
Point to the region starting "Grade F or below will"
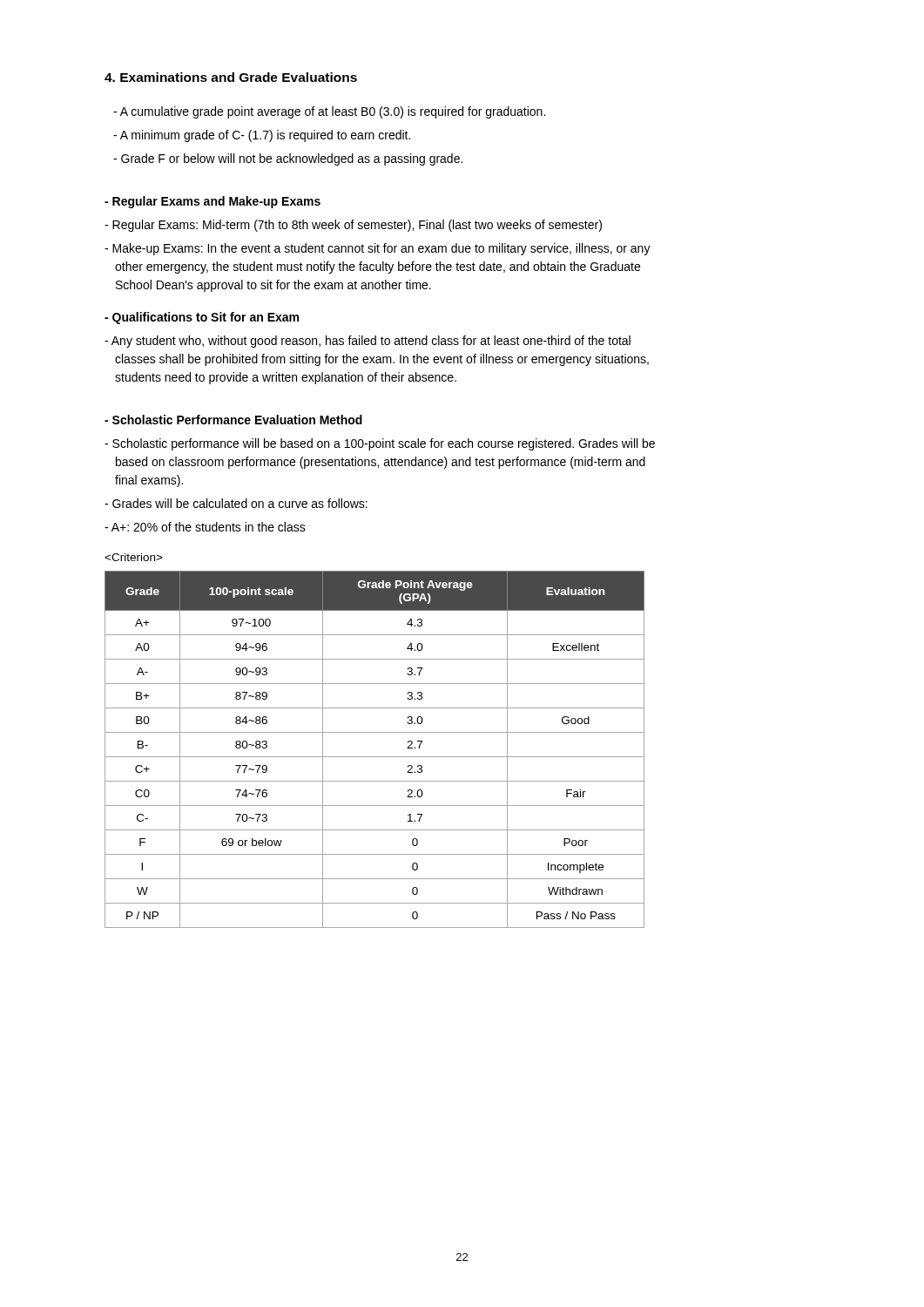[288, 159]
